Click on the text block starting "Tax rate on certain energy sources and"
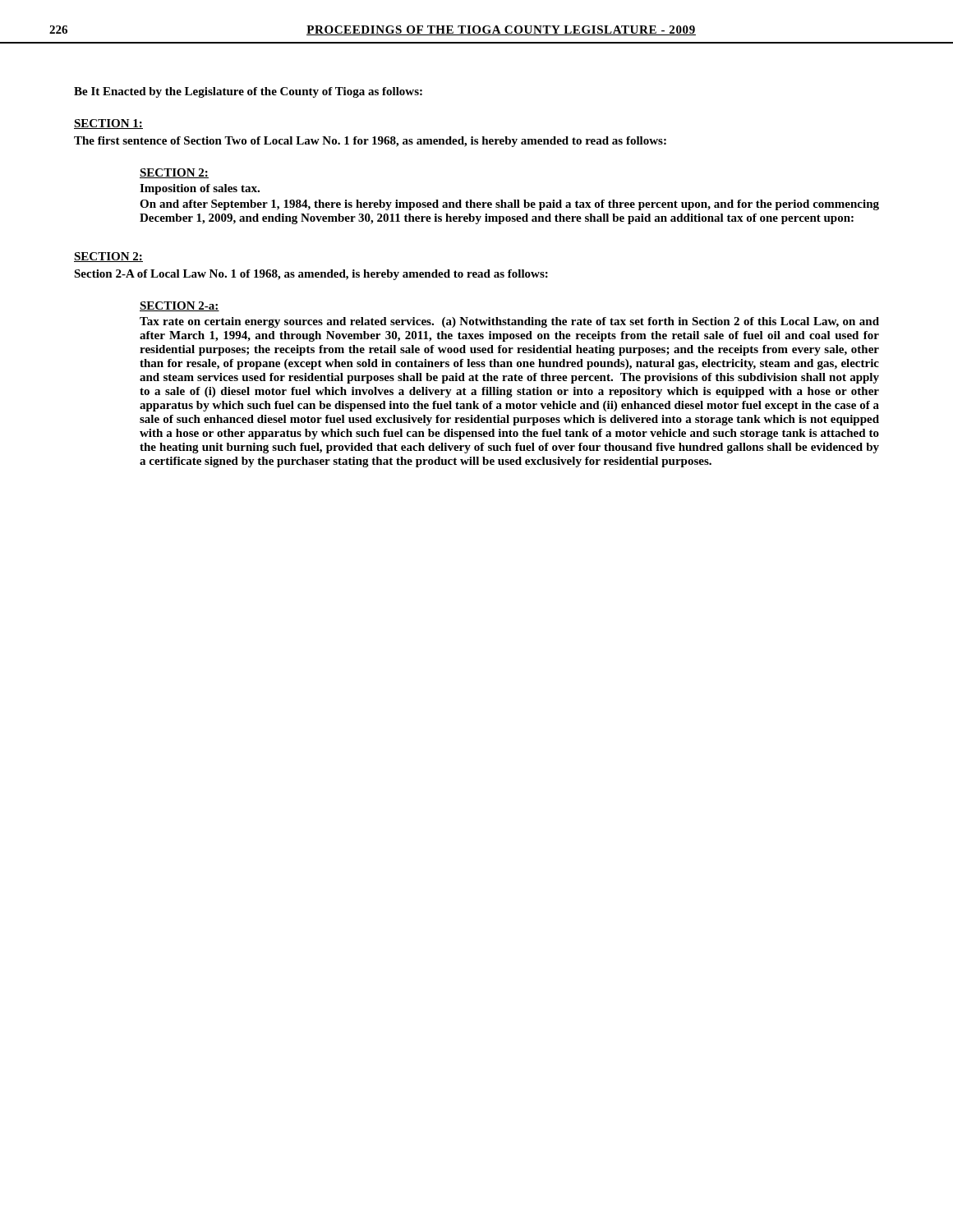Screen dimensions: 1232x953 pyautogui.click(x=509, y=391)
